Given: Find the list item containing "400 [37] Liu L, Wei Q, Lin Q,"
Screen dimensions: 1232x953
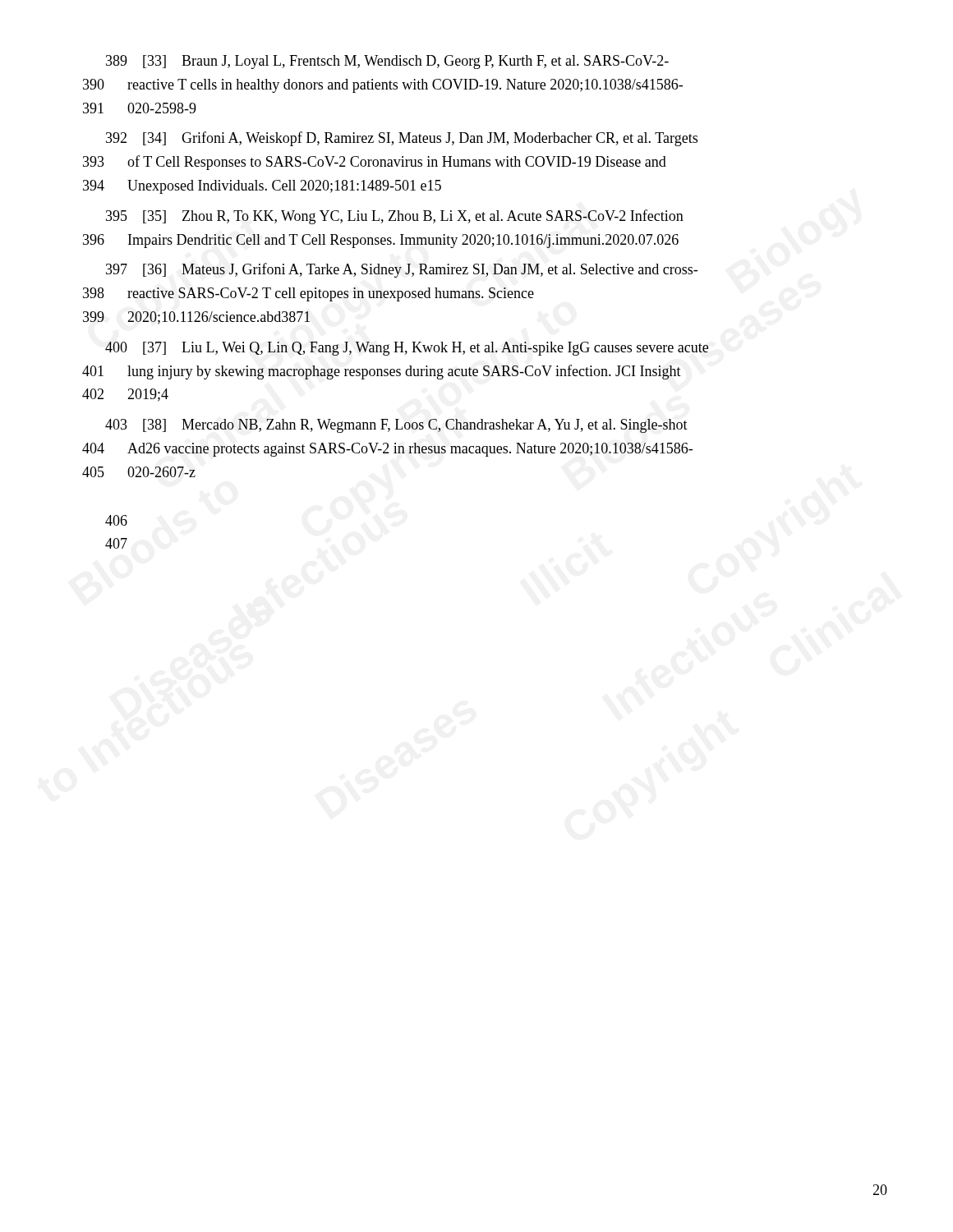Looking at the screenshot, I should pos(485,371).
